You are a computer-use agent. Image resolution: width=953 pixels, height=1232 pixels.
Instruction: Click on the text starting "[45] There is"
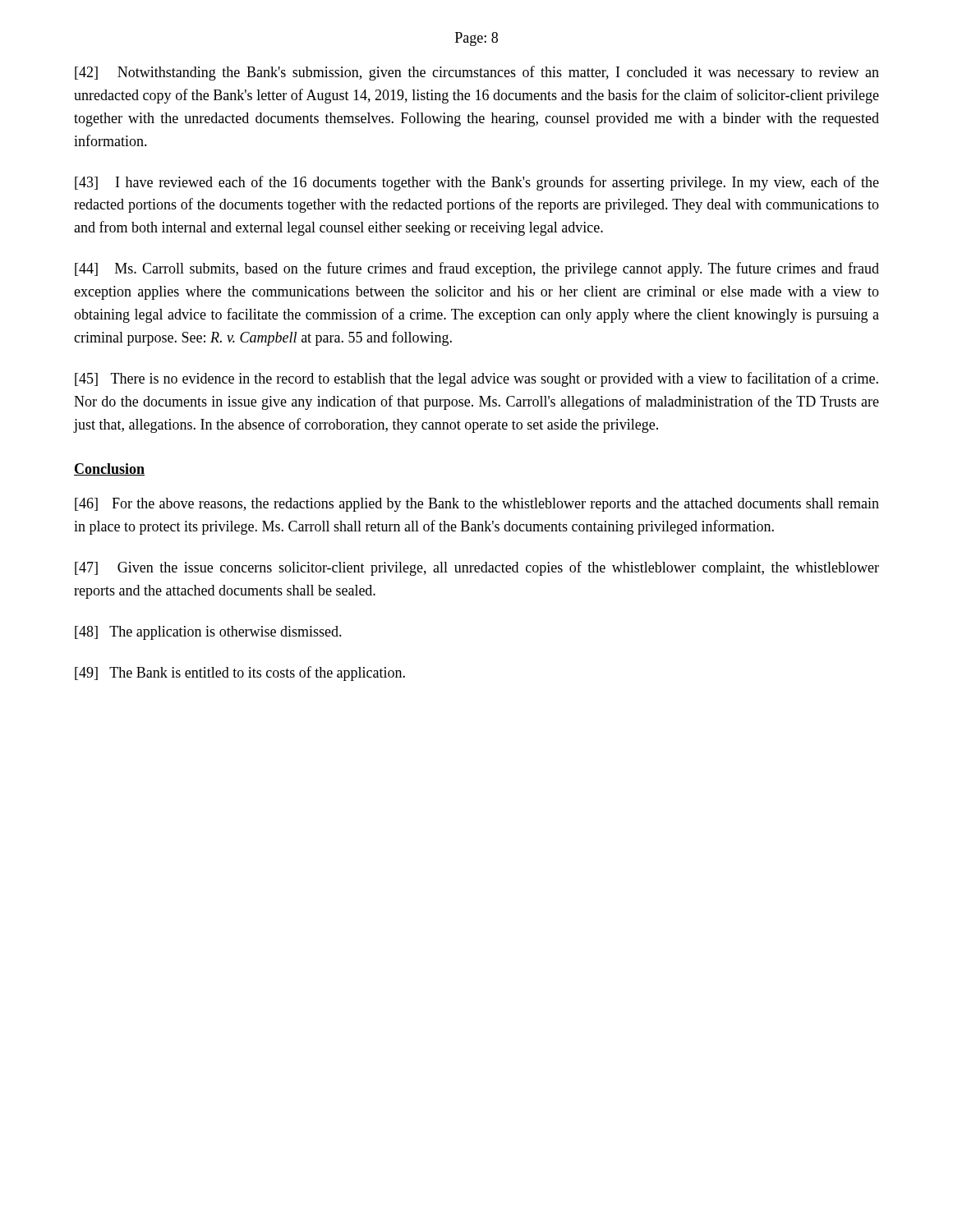pos(476,401)
